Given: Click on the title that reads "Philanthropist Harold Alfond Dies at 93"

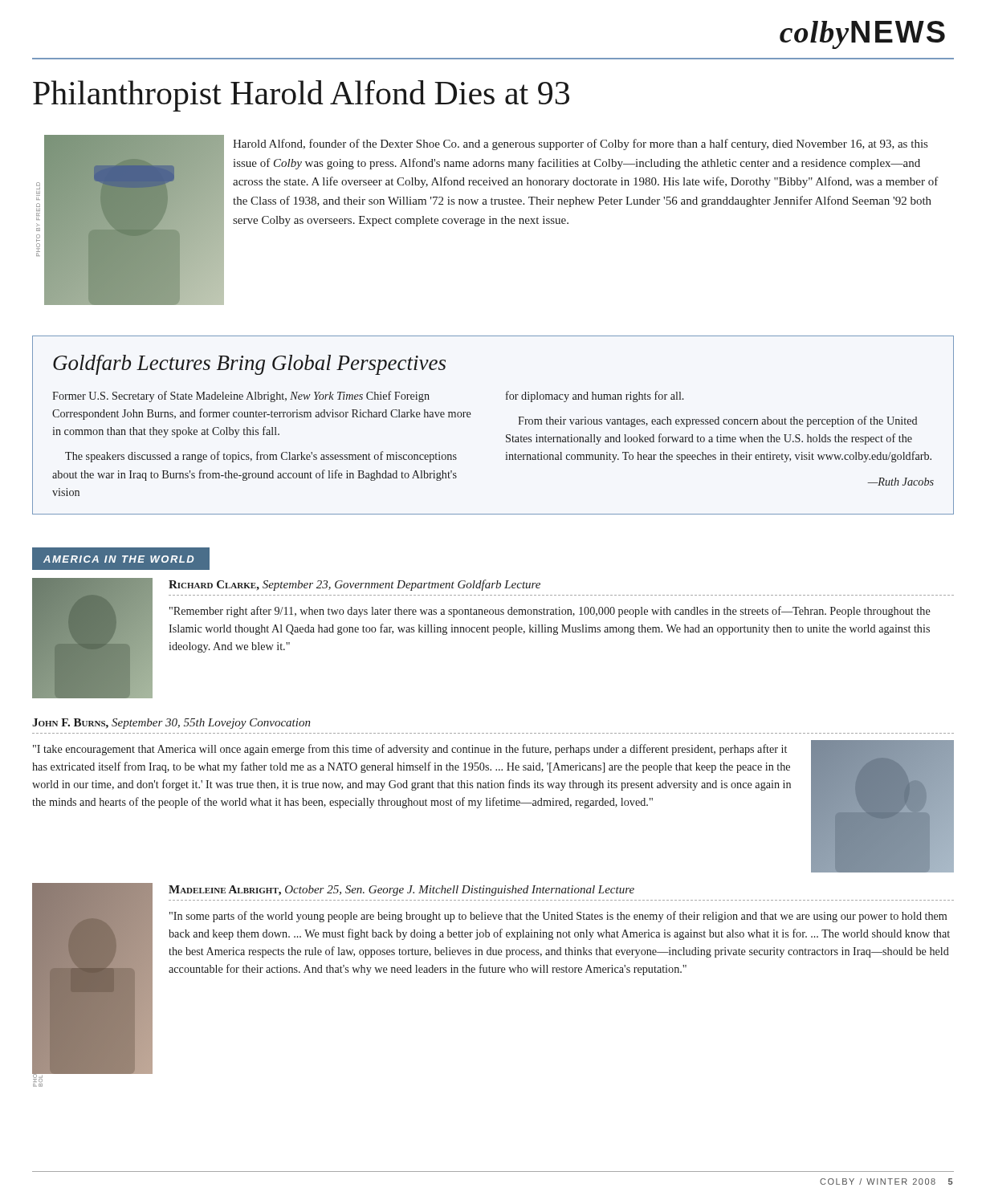Looking at the screenshot, I should (493, 92).
